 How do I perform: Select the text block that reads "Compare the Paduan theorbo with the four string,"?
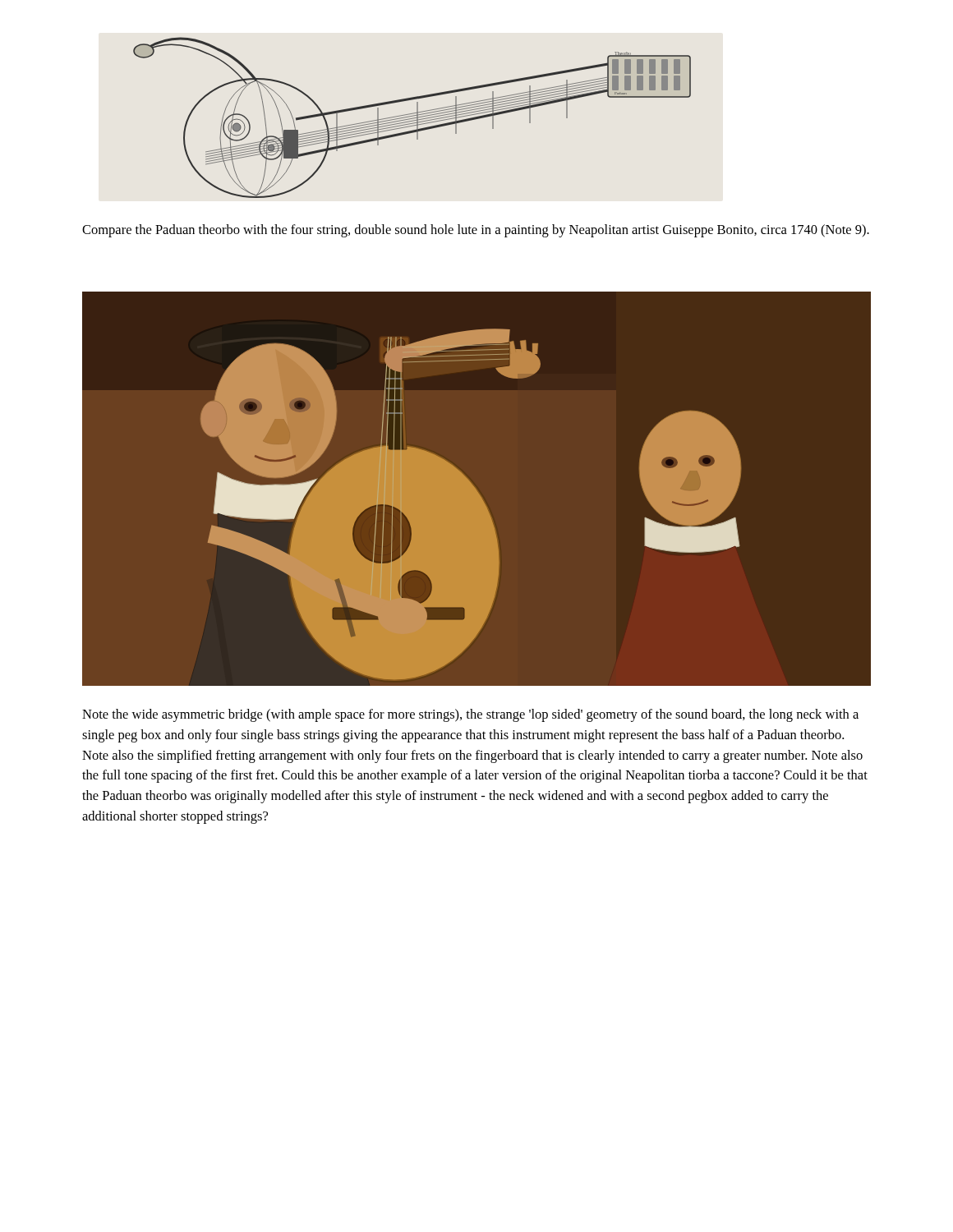pyautogui.click(x=476, y=230)
